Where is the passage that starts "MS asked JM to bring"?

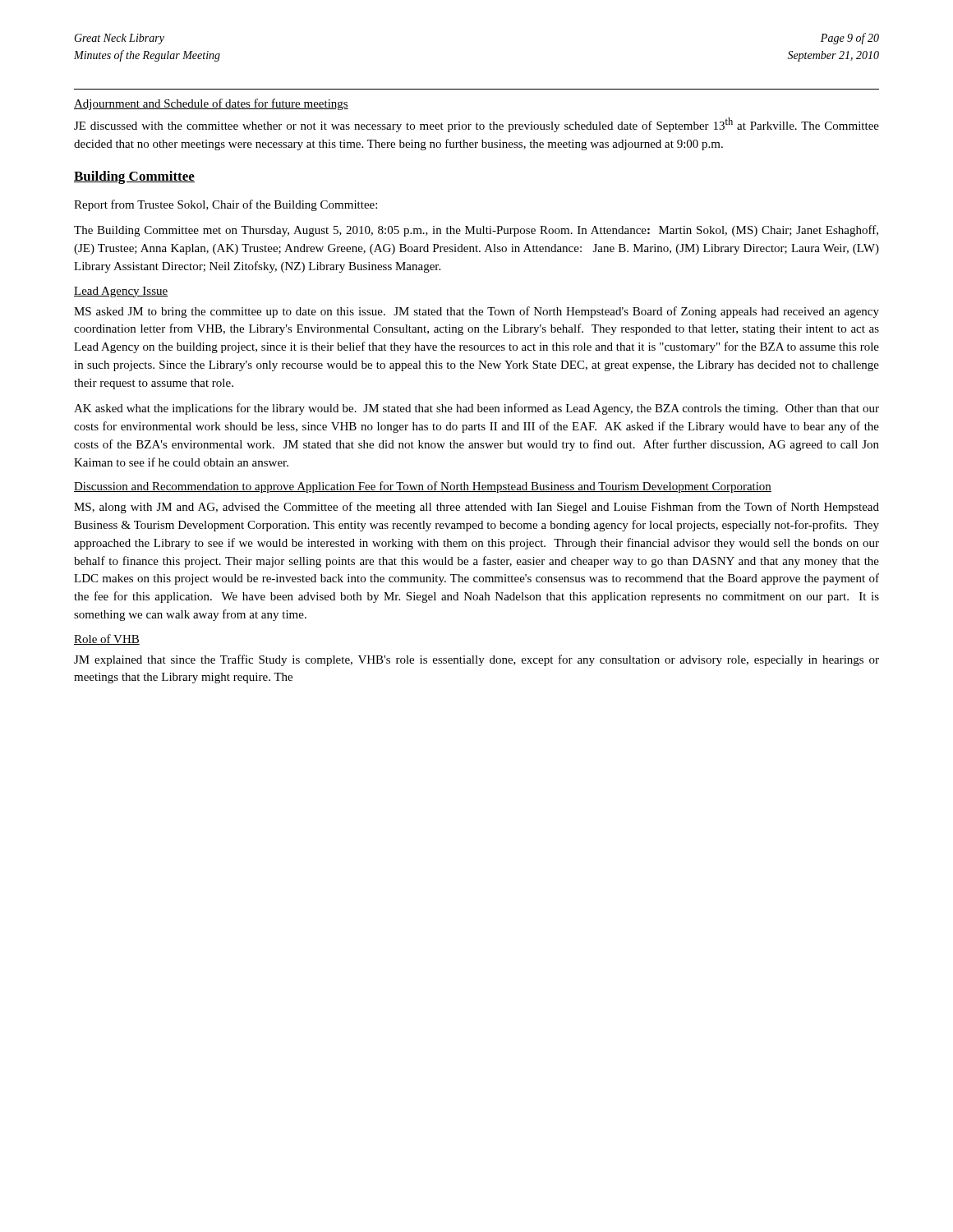pyautogui.click(x=476, y=347)
